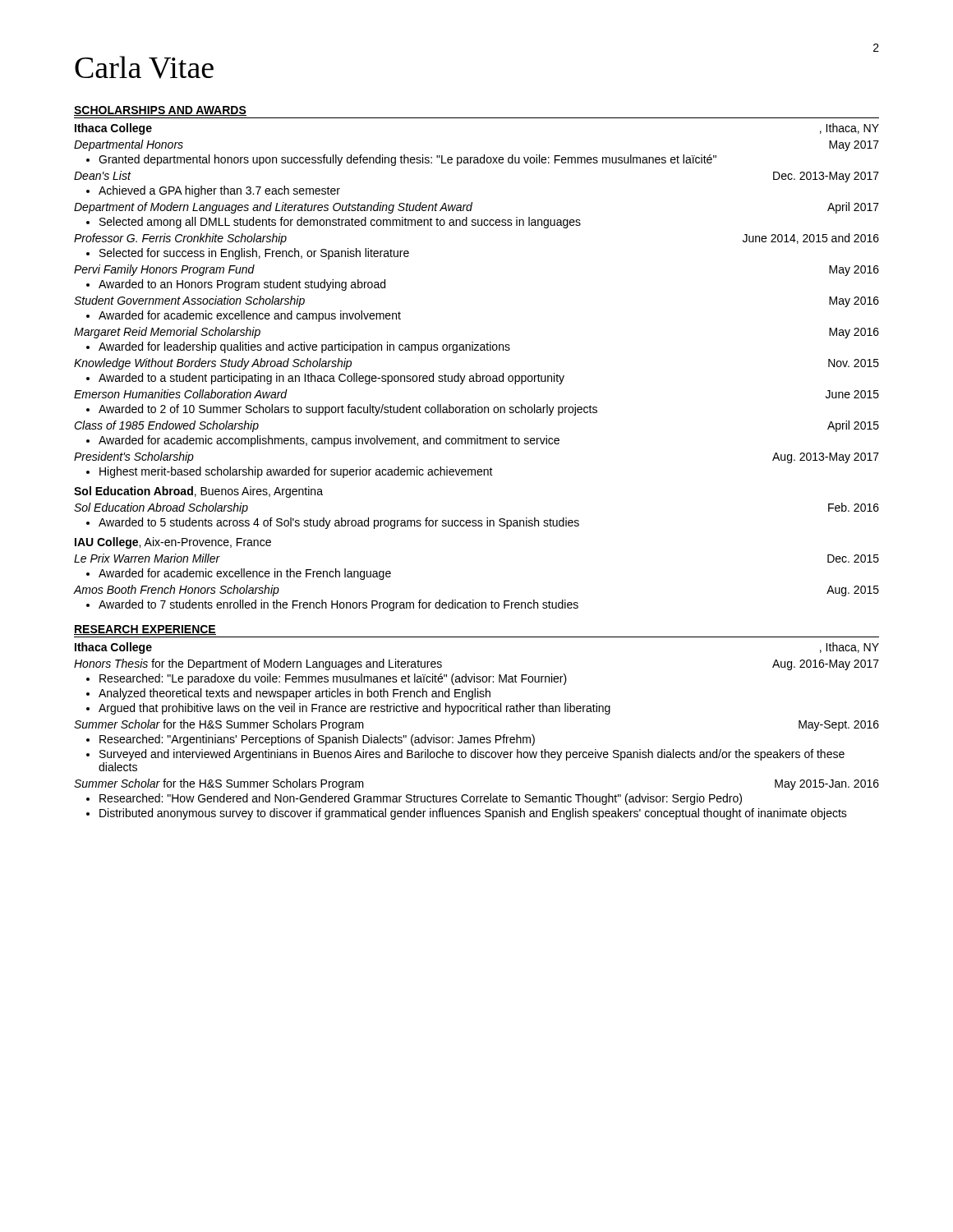Locate the text "Margaret Reid Memorial Scholarship May 2016"
This screenshot has width=953, height=1232.
[476, 332]
